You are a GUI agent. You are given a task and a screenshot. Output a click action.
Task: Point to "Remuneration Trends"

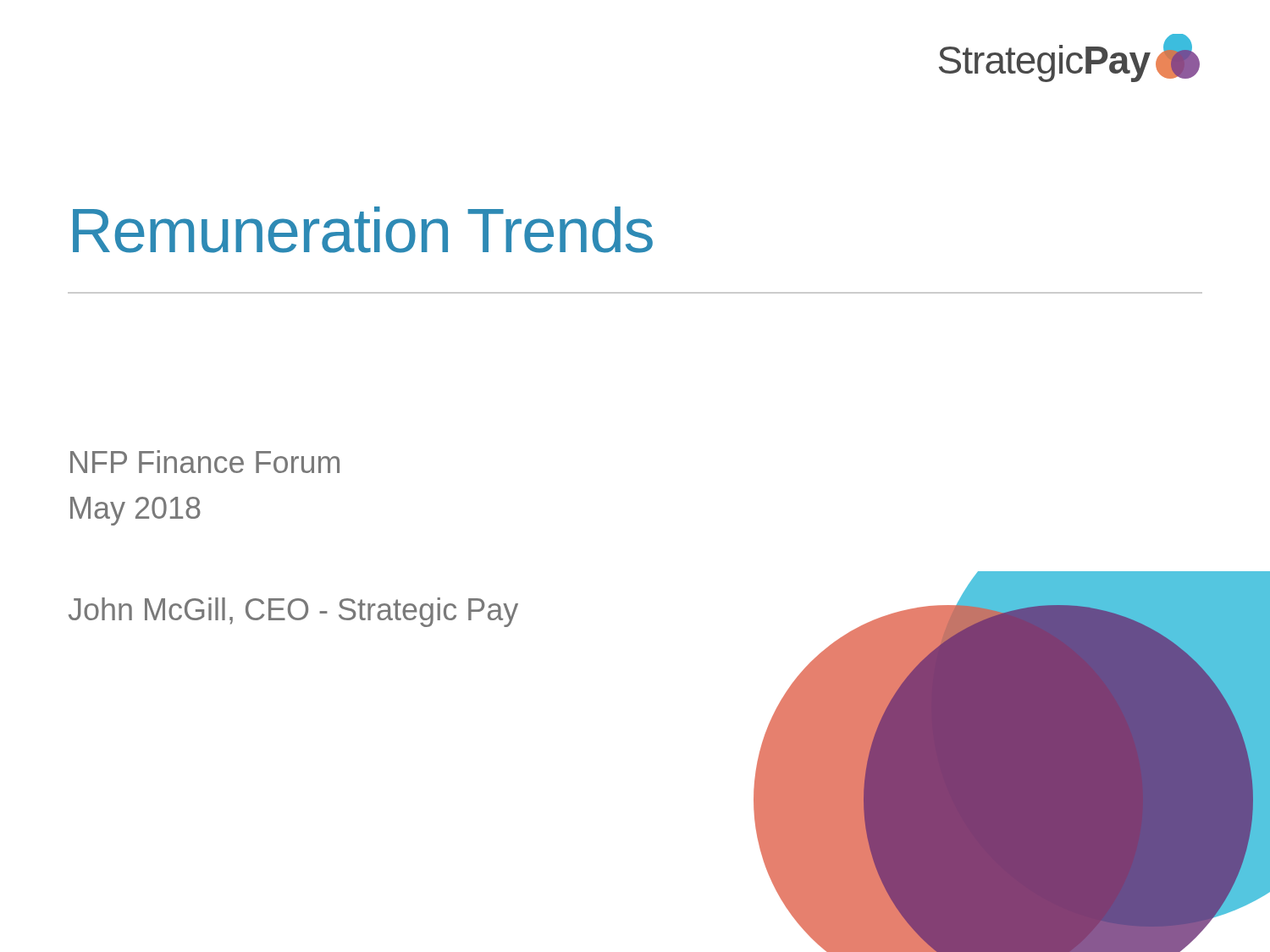click(x=635, y=231)
